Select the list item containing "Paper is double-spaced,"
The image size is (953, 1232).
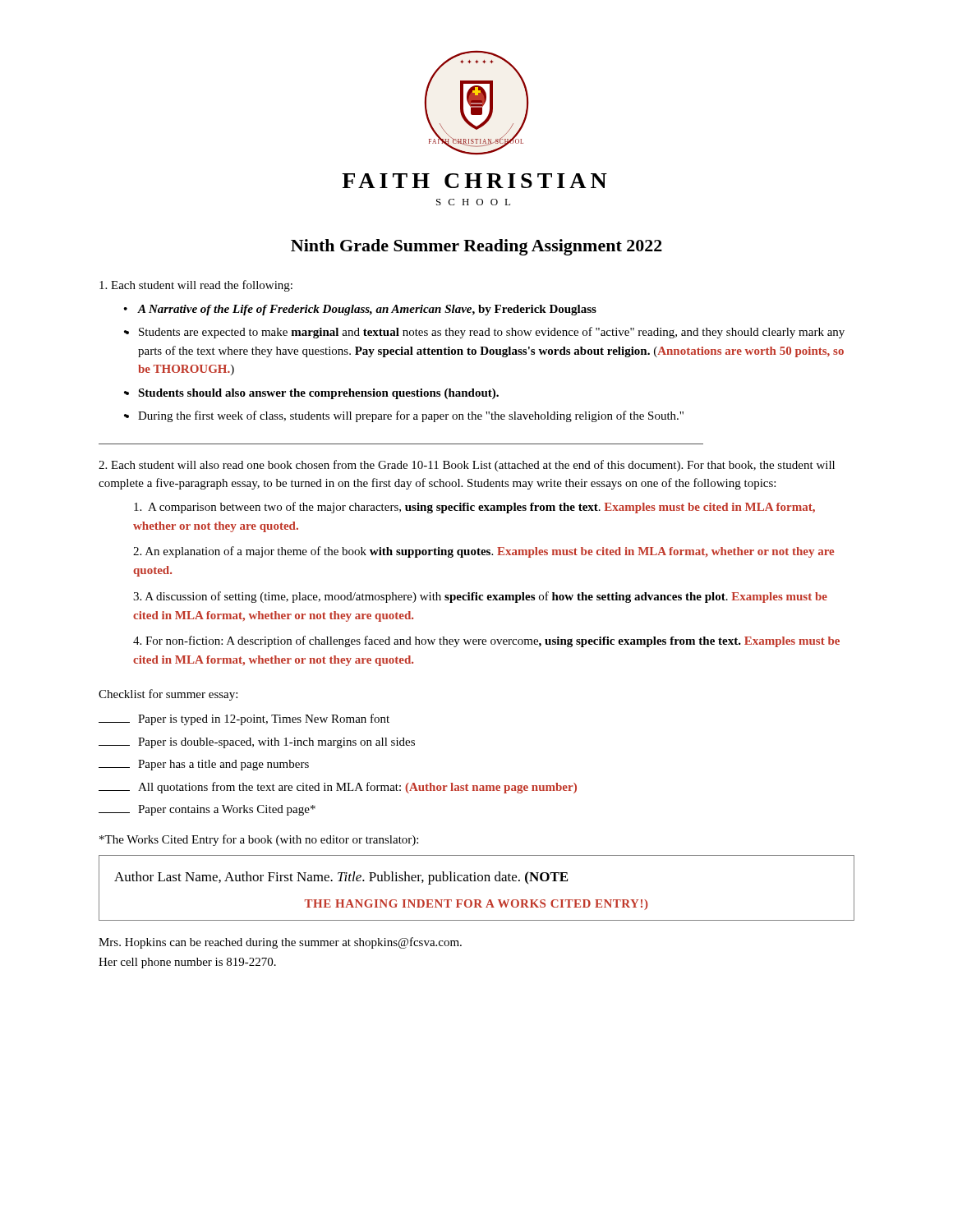pyautogui.click(x=257, y=741)
